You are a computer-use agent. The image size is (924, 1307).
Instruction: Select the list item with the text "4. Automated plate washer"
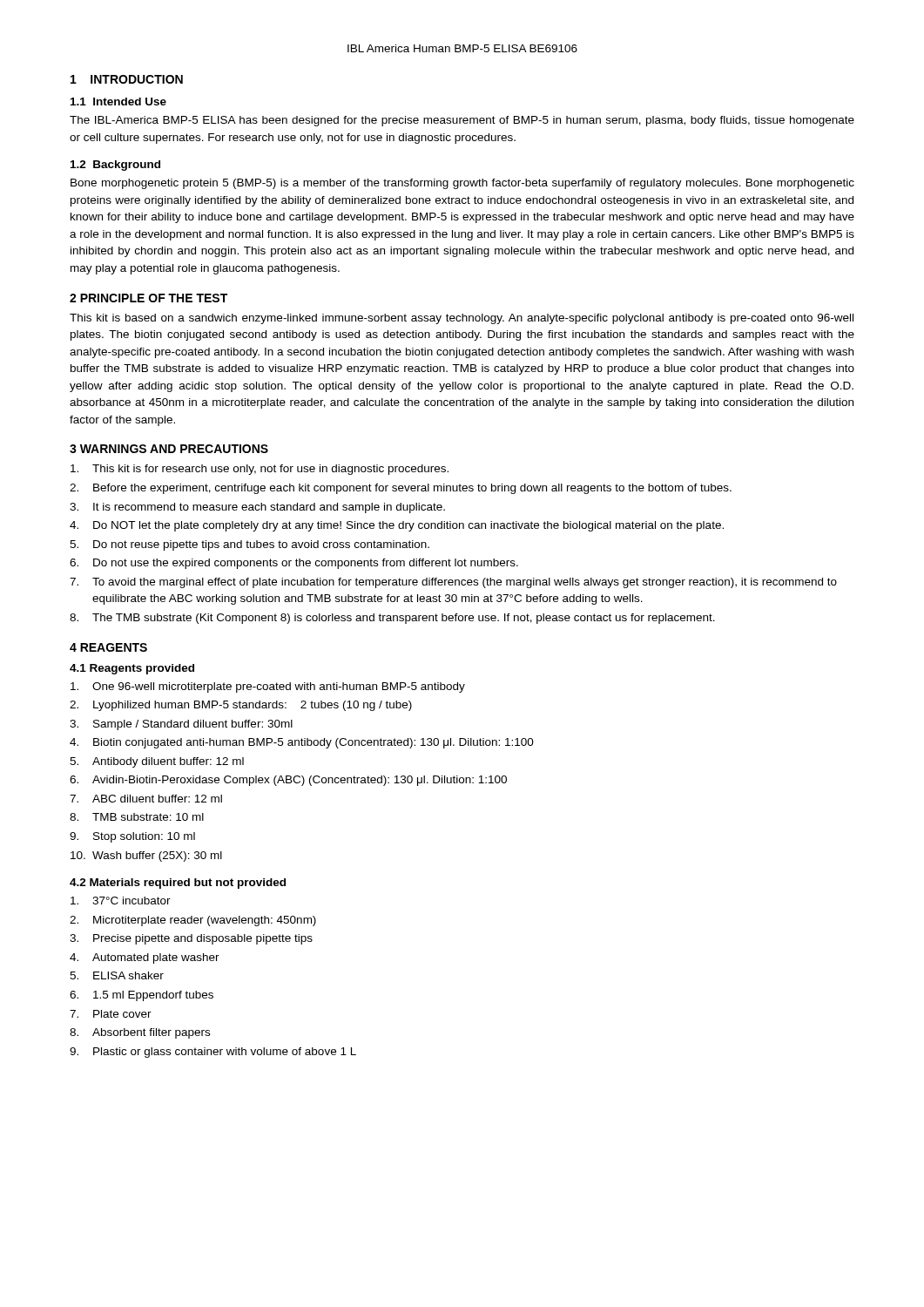point(145,958)
